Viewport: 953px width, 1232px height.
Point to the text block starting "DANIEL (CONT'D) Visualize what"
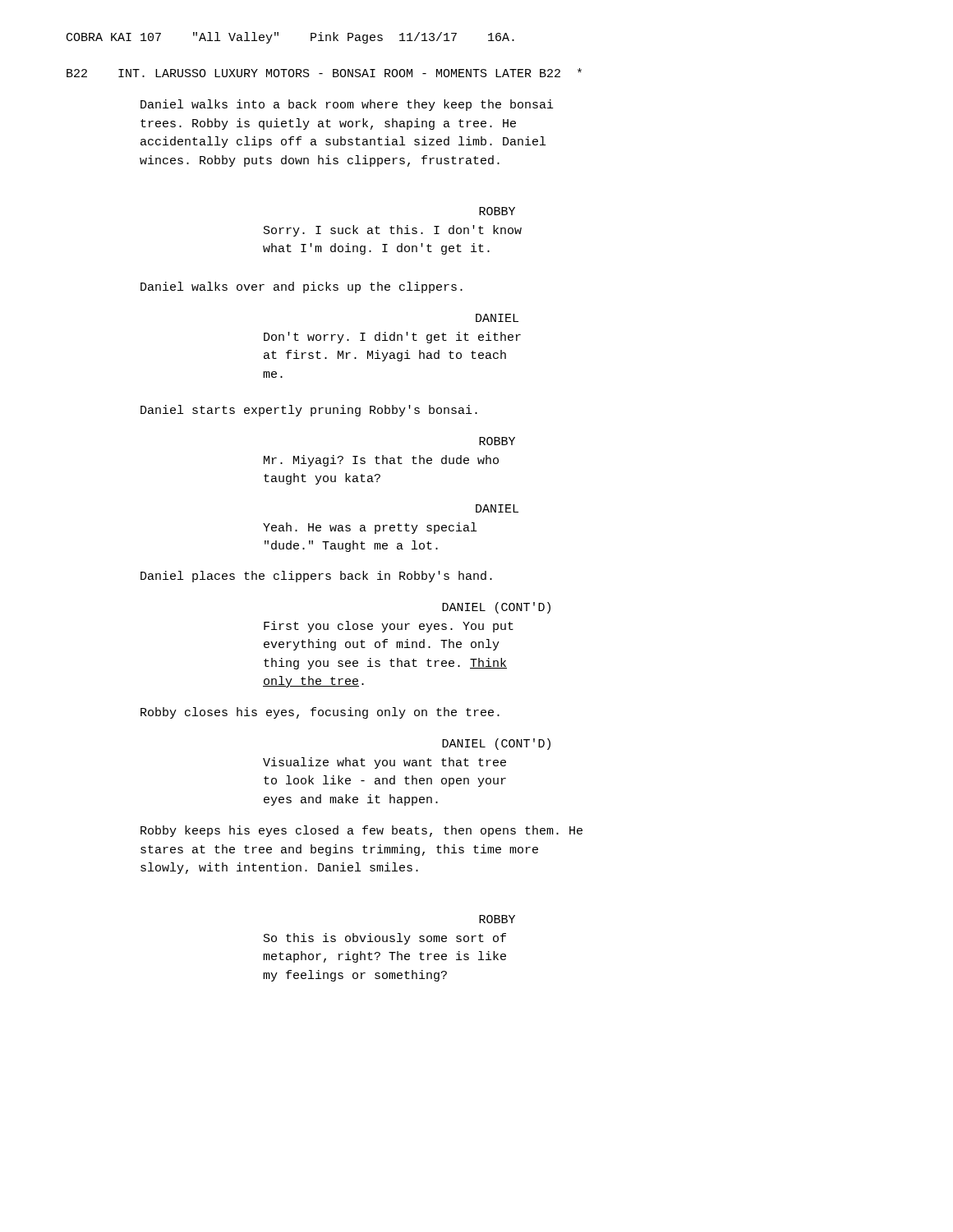(x=497, y=773)
